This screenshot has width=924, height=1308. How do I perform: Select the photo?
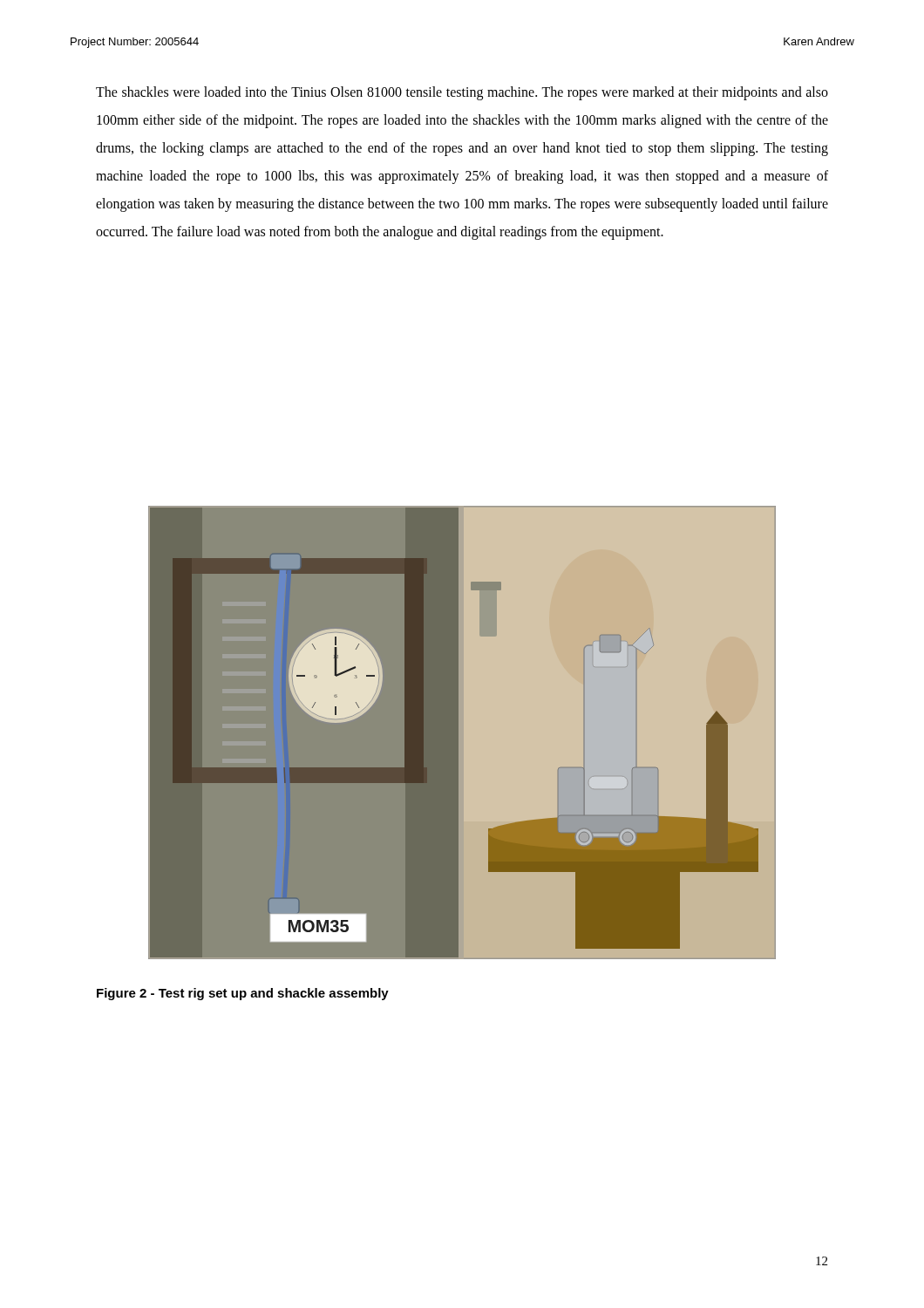[x=462, y=732]
